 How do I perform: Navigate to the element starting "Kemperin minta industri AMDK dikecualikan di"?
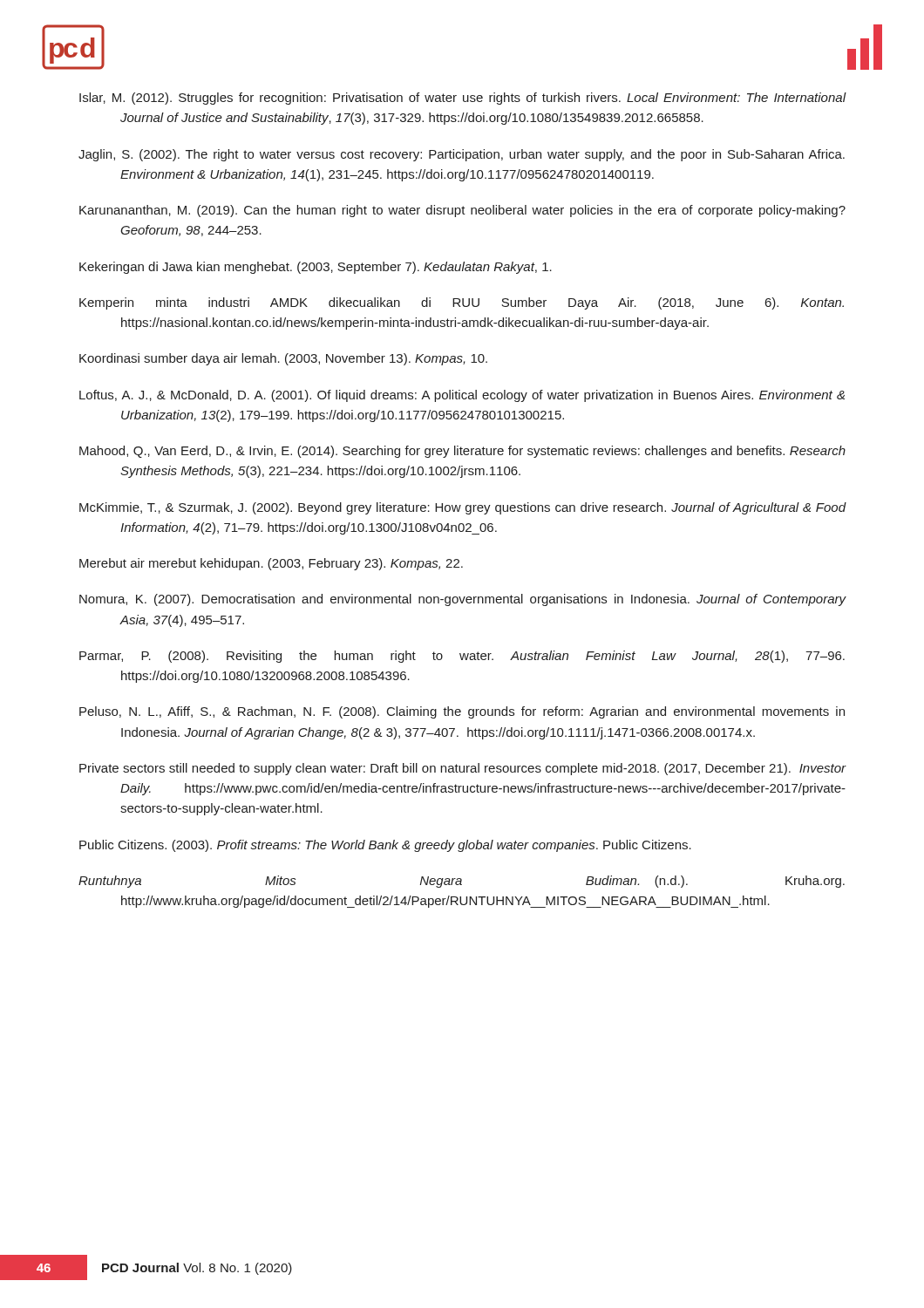462,312
